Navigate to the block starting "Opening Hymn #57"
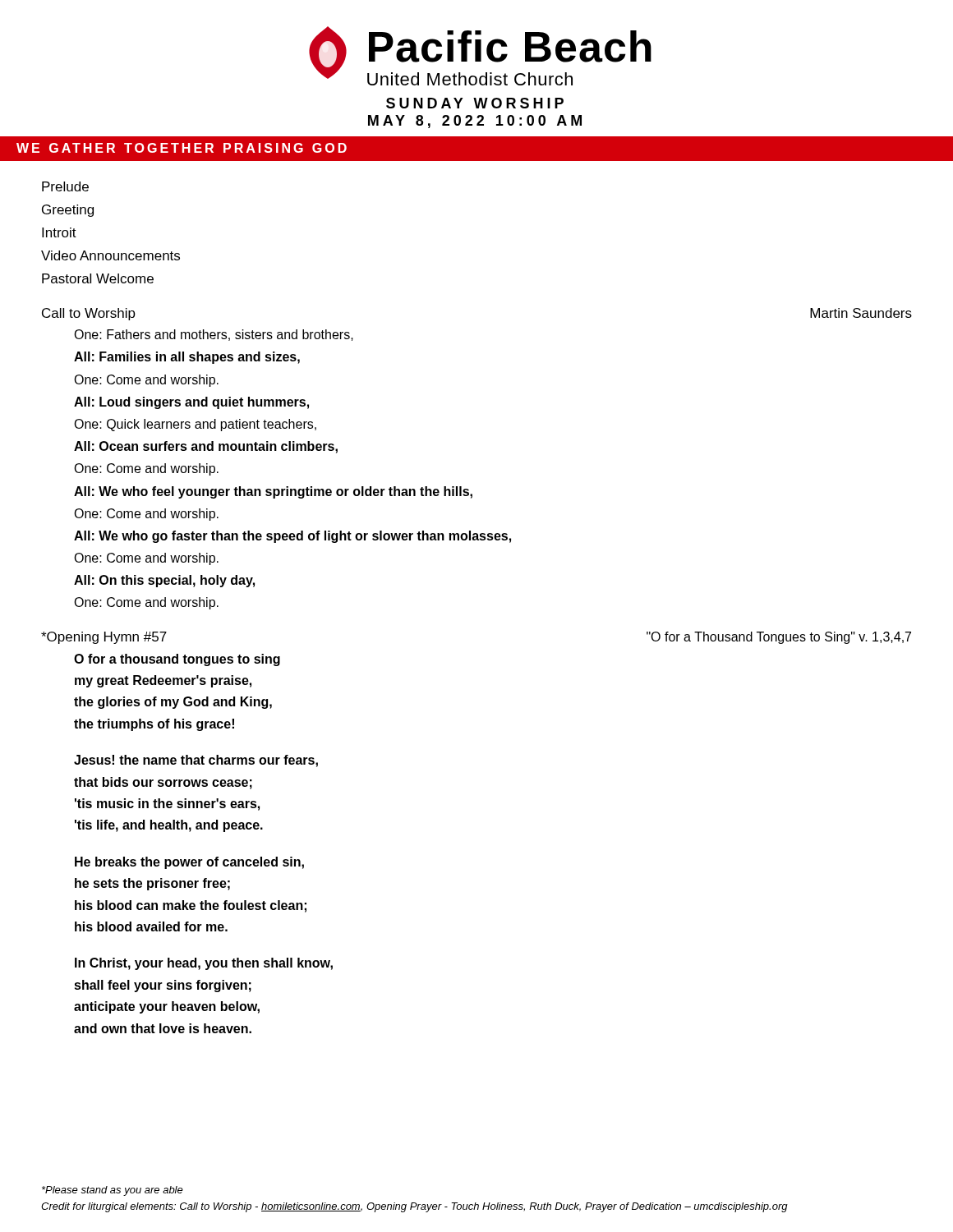Viewport: 953px width, 1232px height. [x=104, y=637]
